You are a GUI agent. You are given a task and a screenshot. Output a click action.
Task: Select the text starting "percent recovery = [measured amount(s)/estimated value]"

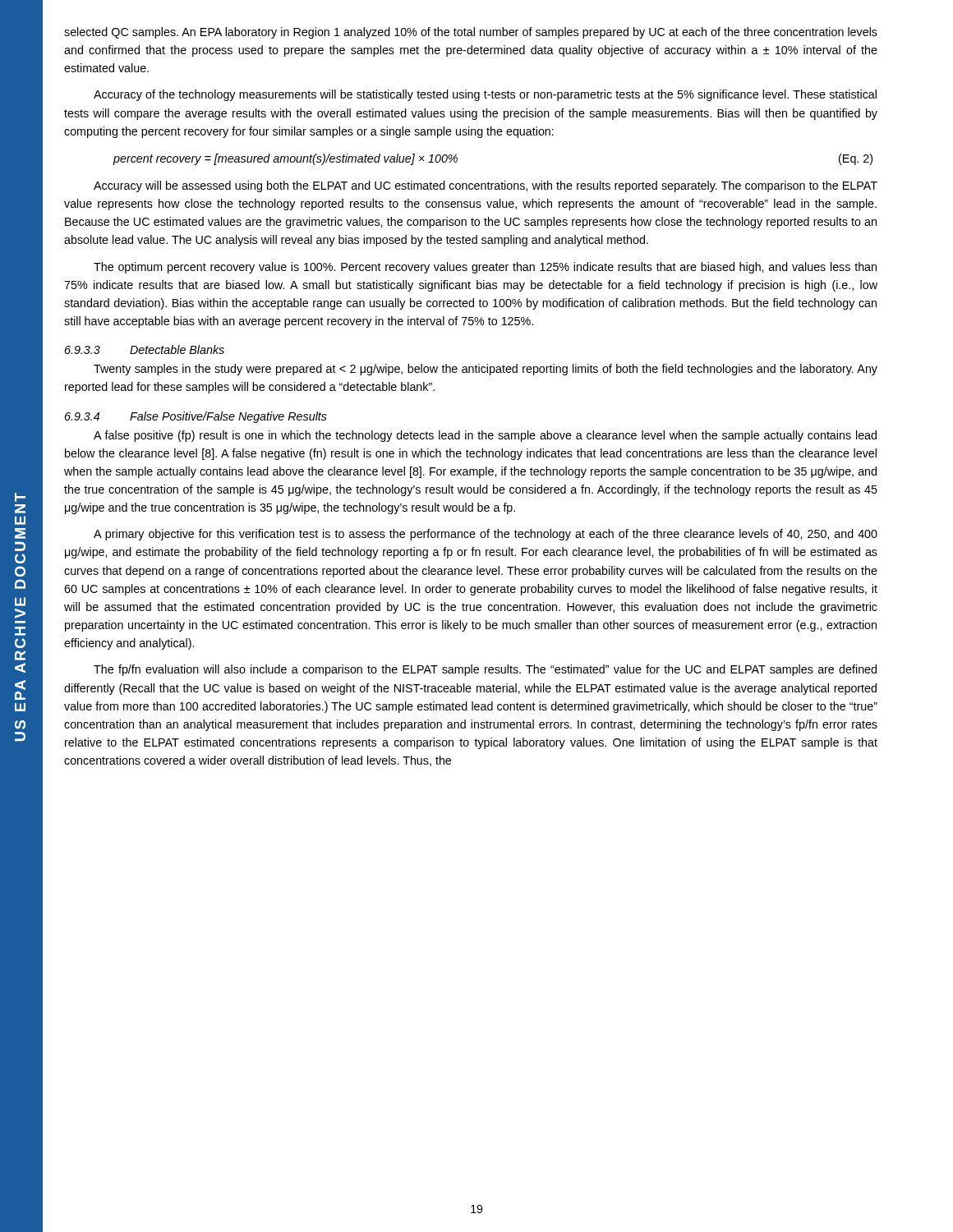pos(307,160)
